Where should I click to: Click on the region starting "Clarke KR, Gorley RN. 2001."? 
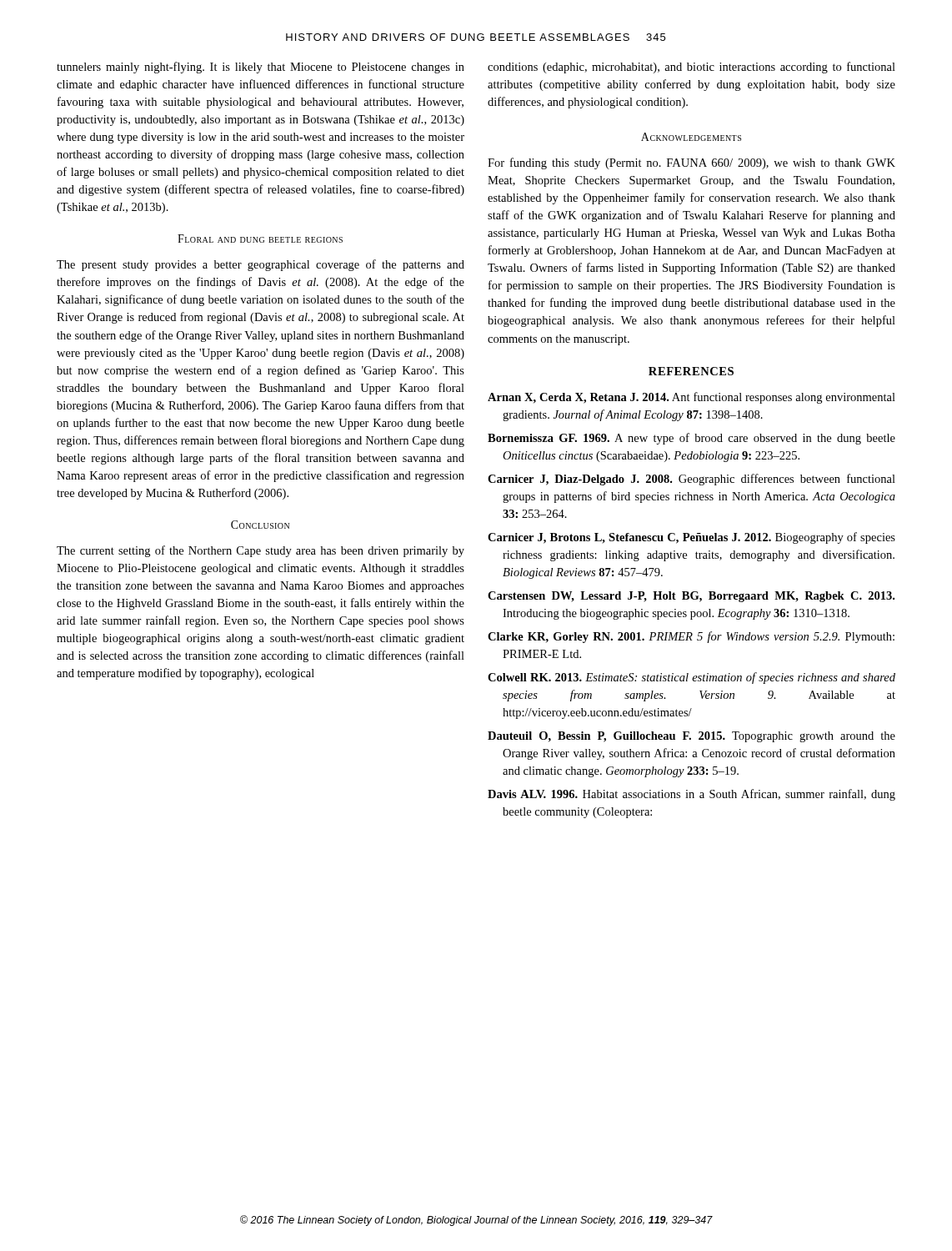[x=692, y=645]
